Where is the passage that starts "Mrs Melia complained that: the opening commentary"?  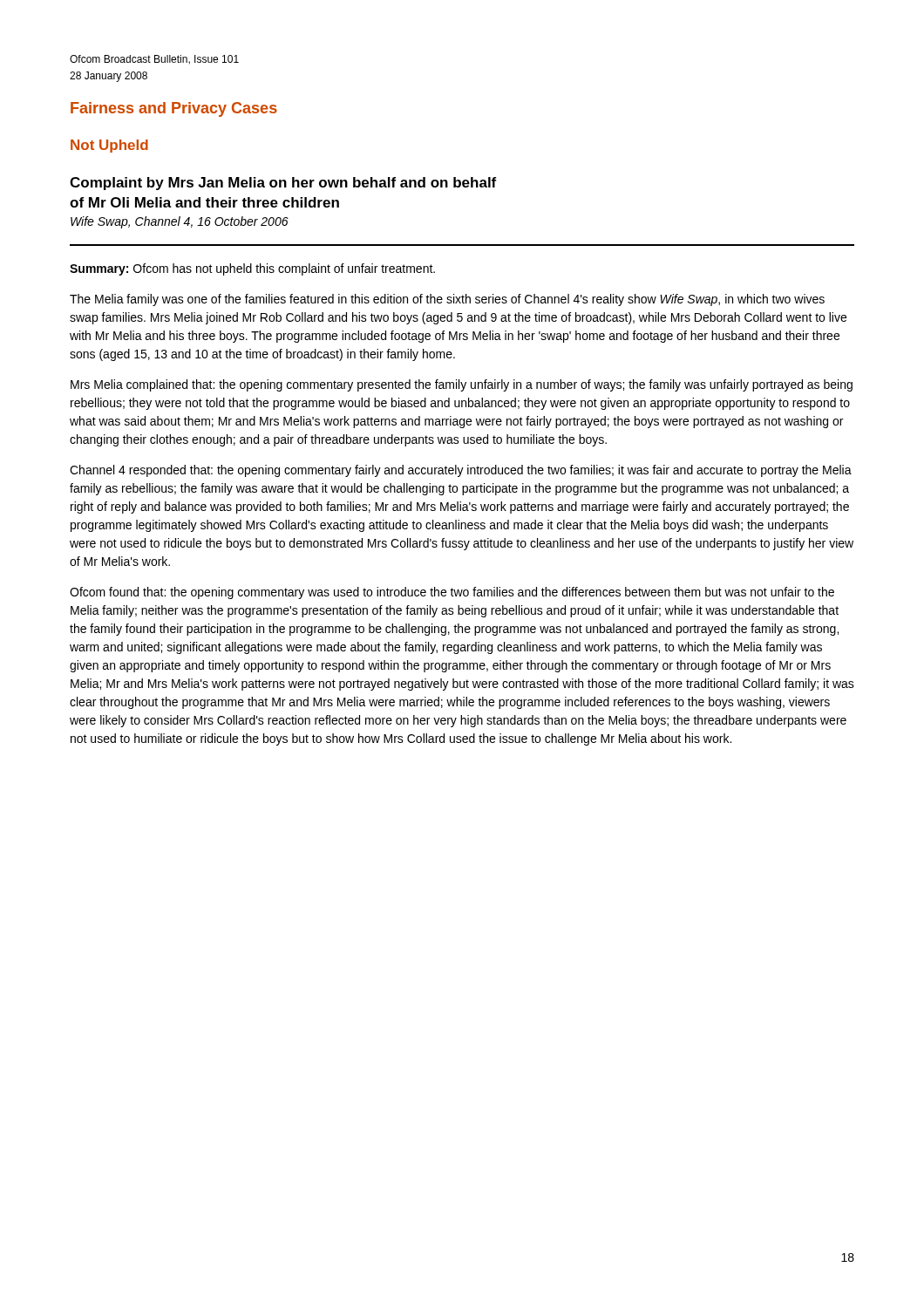point(462,413)
